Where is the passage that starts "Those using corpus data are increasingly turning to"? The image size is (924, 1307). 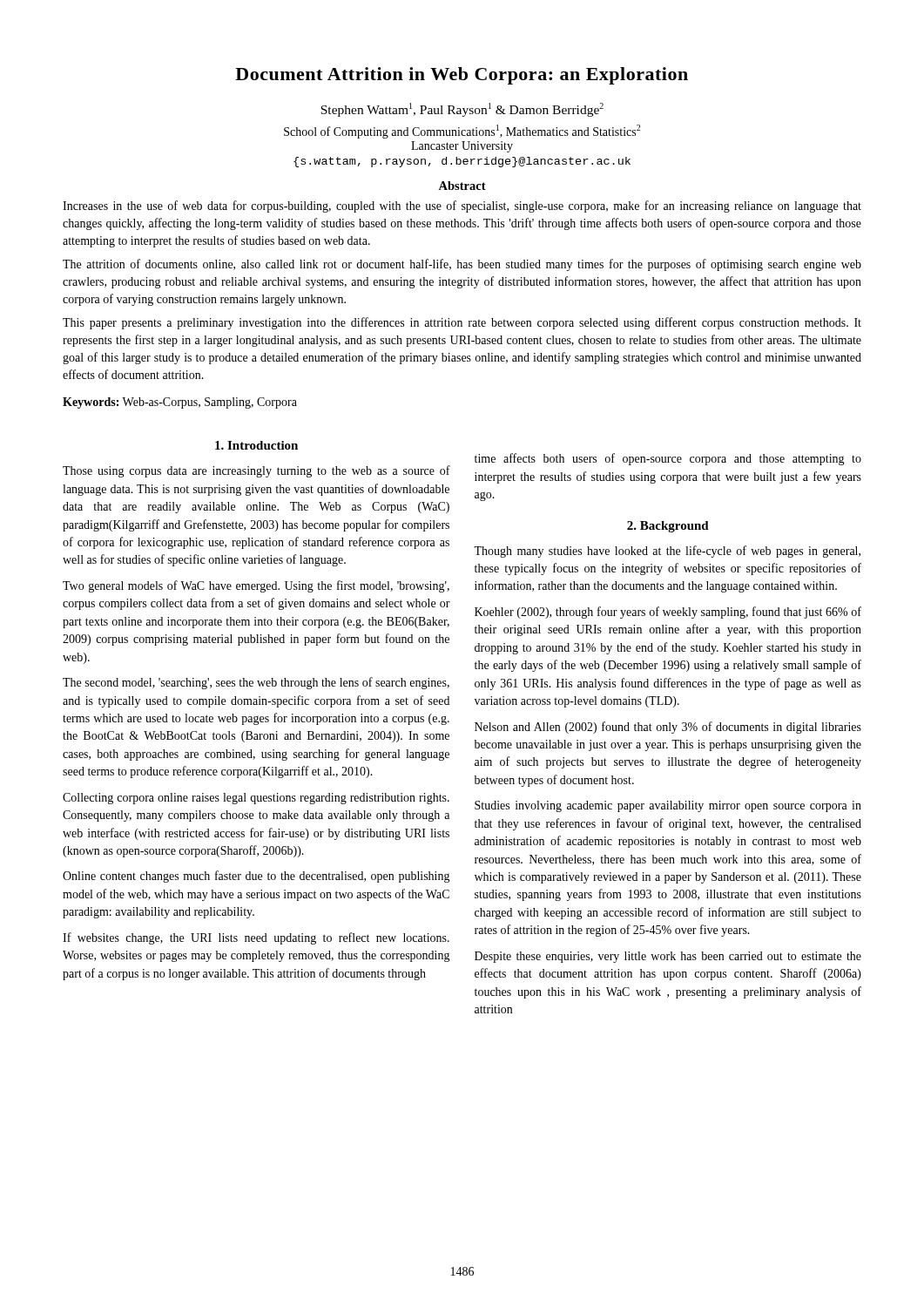pyautogui.click(x=256, y=516)
